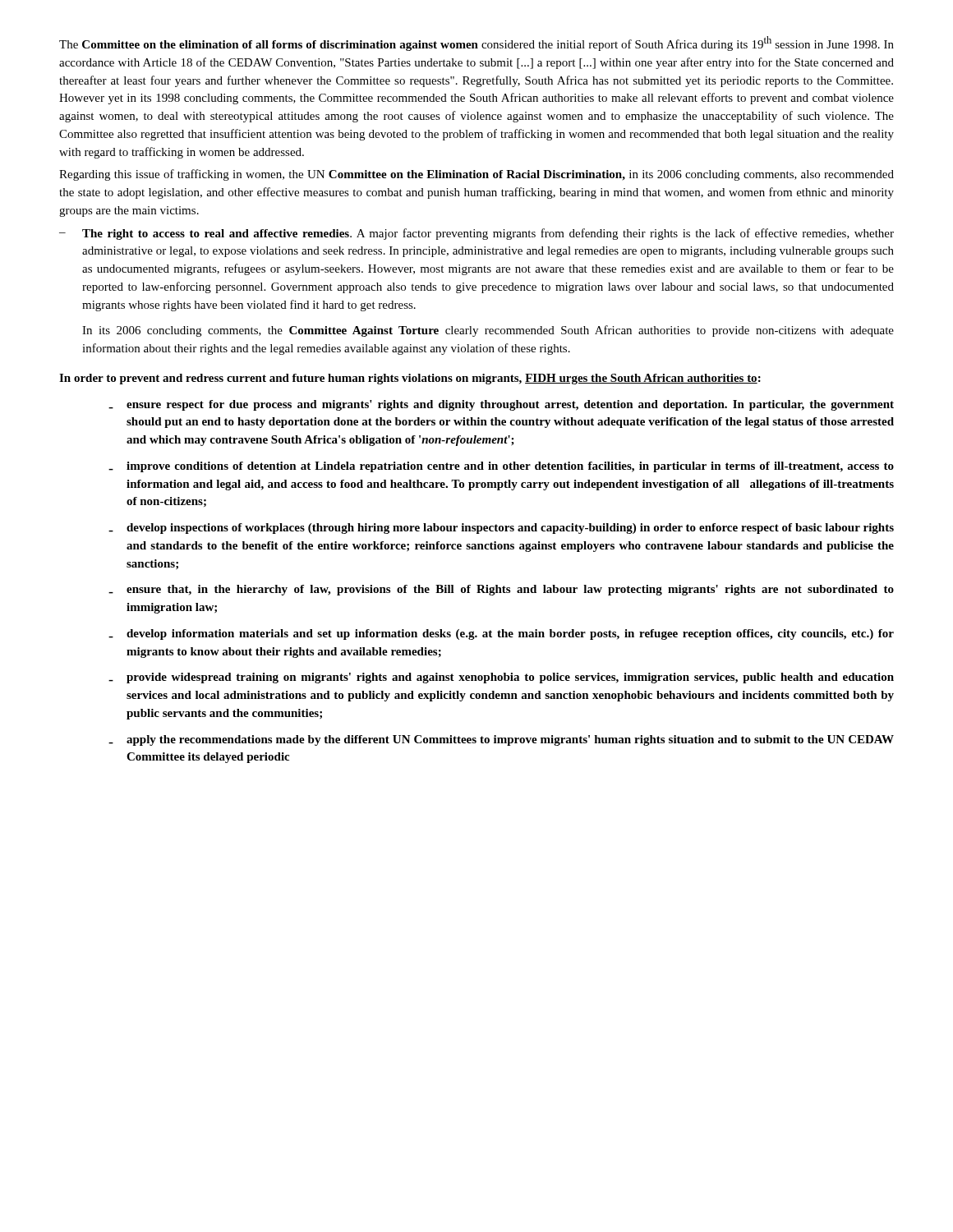The image size is (953, 1232).
Task: Where is the passage that starts "- improve conditions of"?
Action: click(x=501, y=484)
